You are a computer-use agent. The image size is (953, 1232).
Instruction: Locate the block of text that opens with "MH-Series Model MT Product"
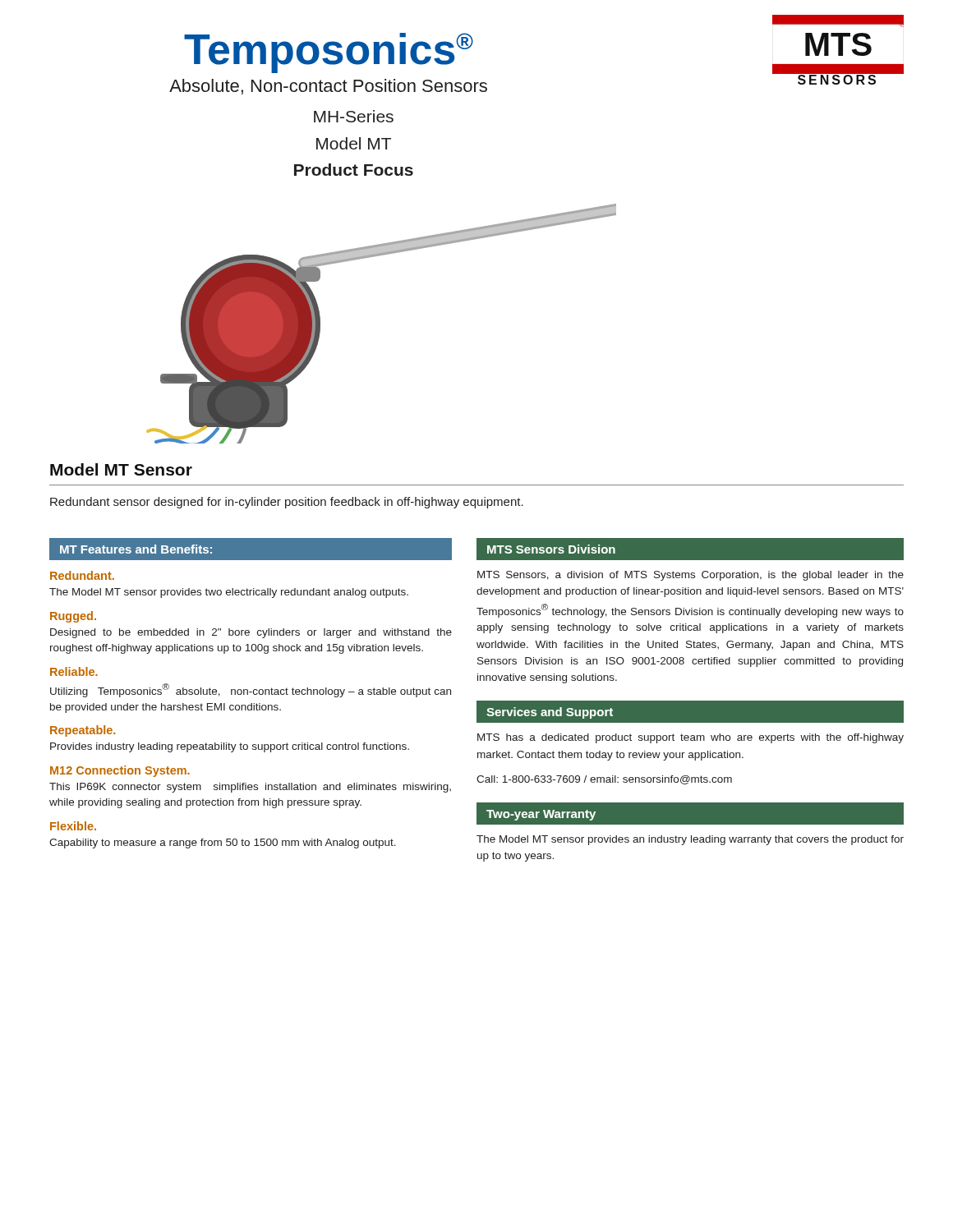pos(353,144)
